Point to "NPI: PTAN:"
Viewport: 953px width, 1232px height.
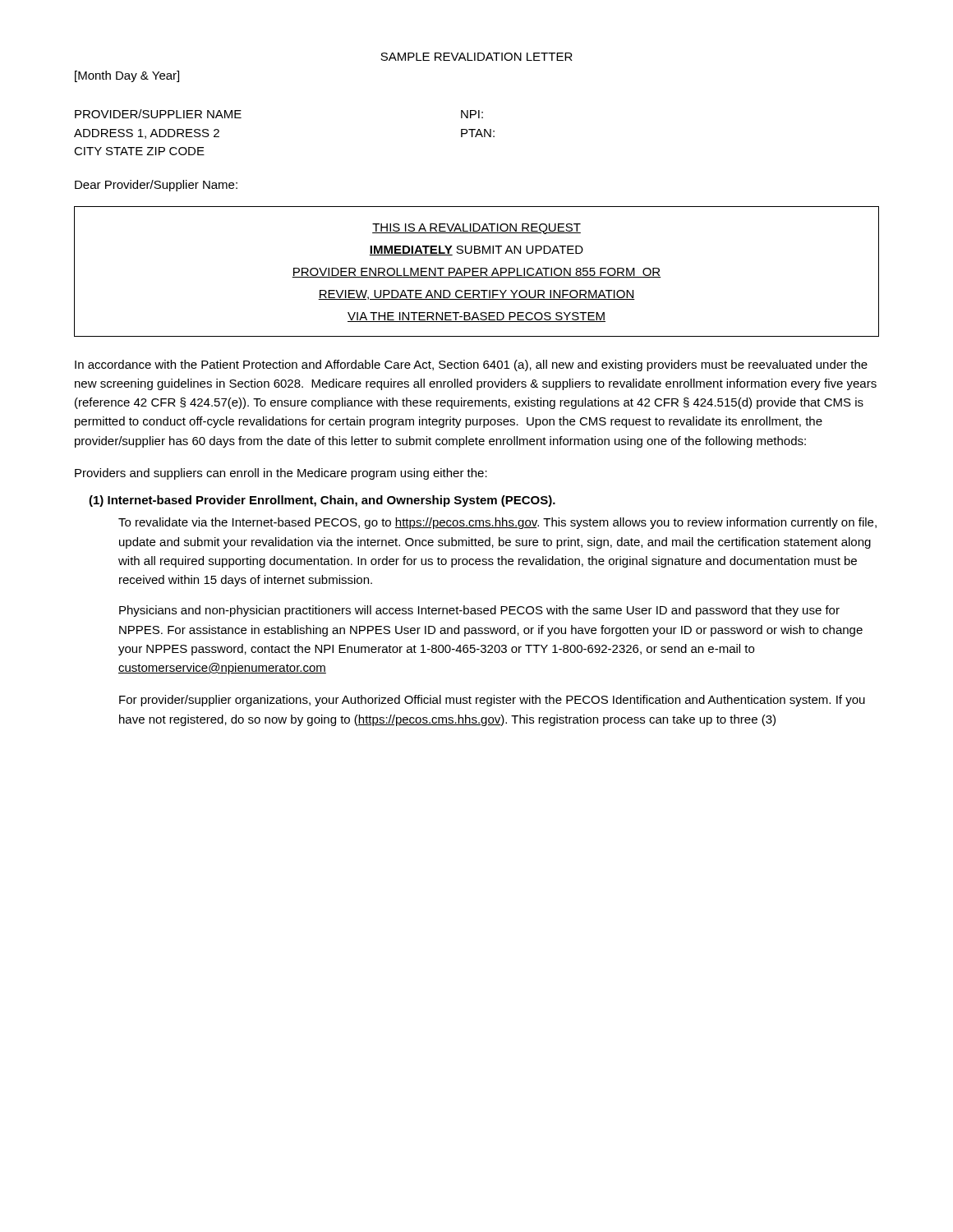point(478,123)
